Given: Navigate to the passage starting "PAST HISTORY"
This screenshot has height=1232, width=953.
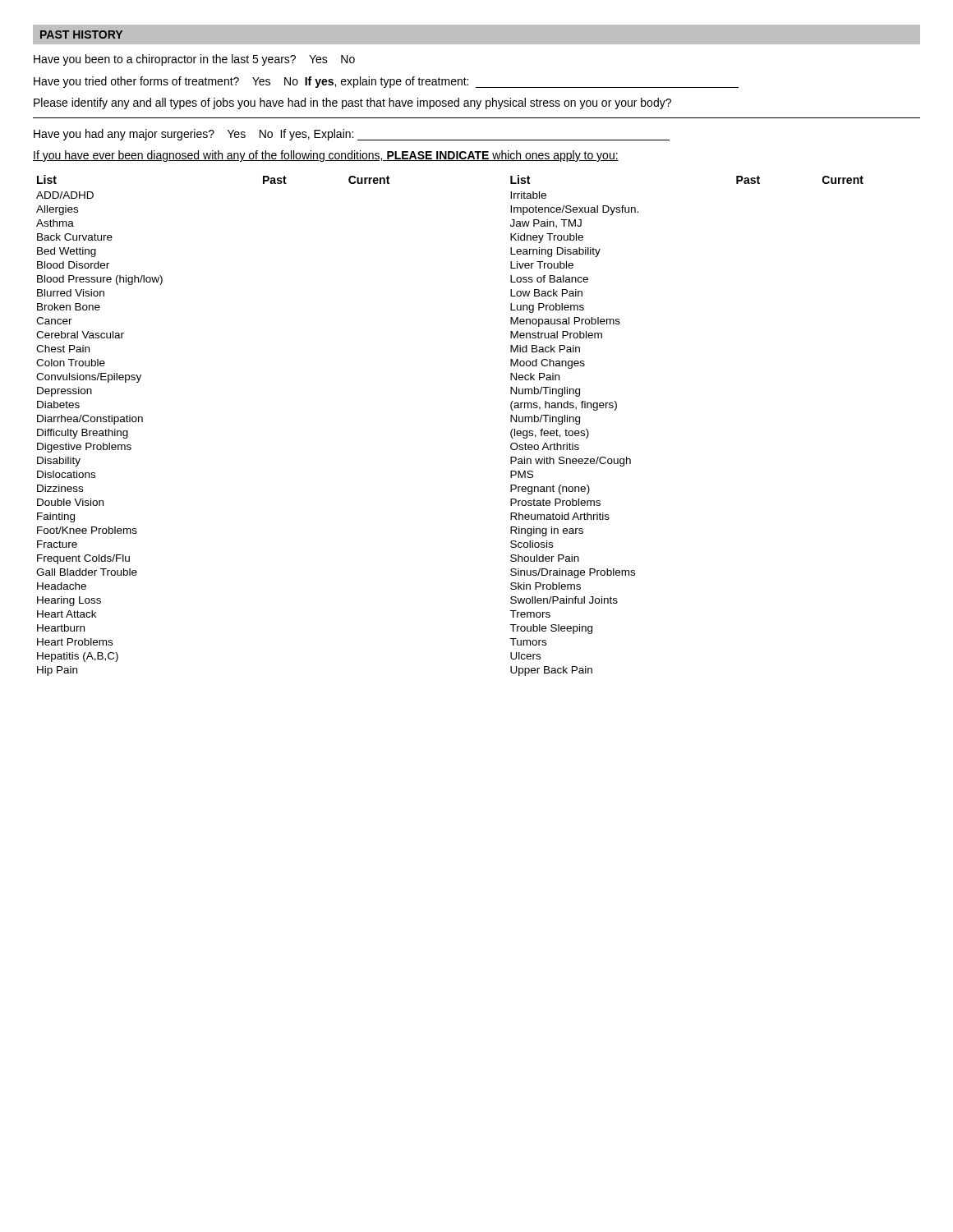Looking at the screenshot, I should tap(81, 34).
